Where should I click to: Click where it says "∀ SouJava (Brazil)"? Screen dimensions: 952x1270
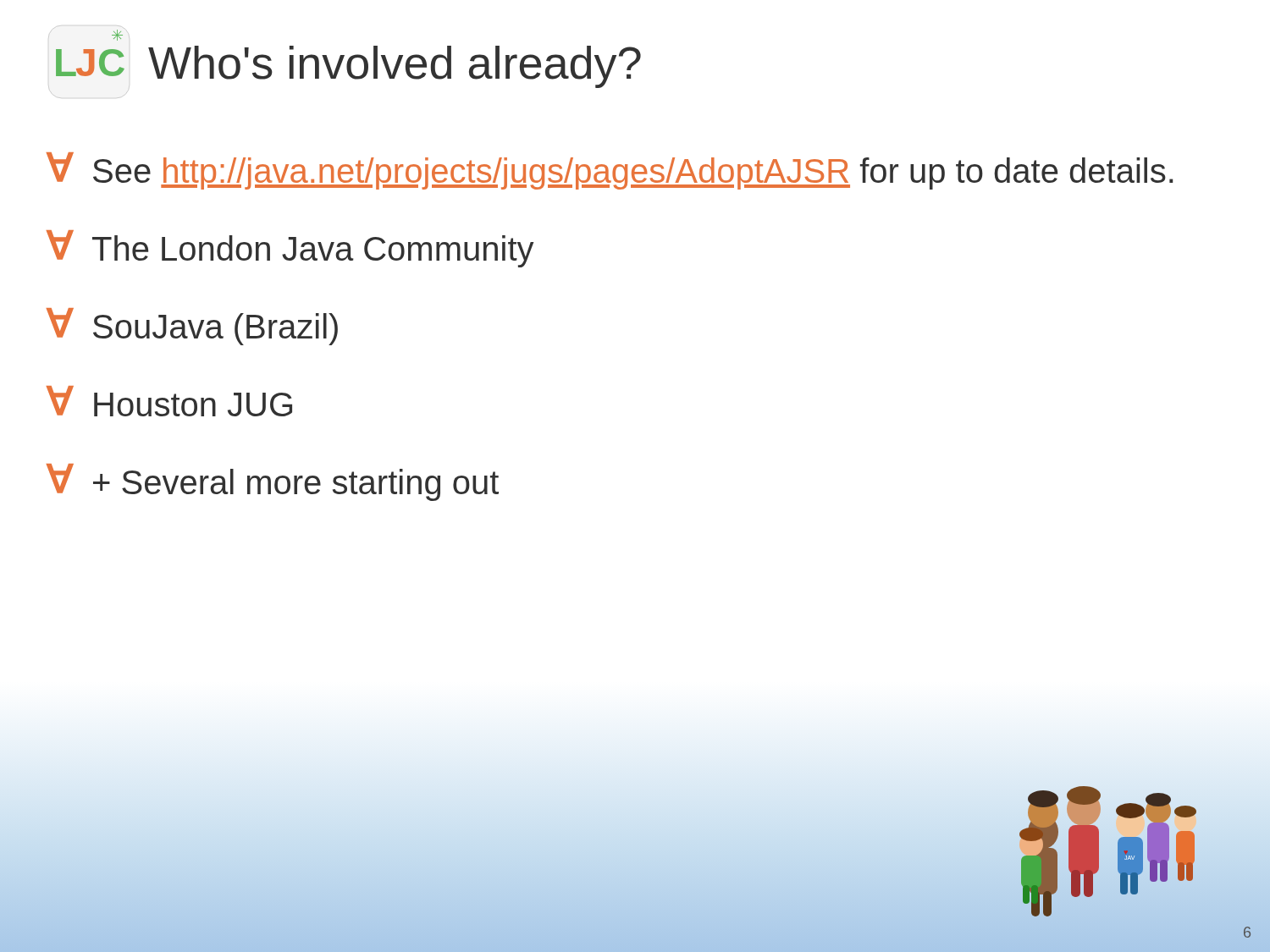[x=193, y=327]
